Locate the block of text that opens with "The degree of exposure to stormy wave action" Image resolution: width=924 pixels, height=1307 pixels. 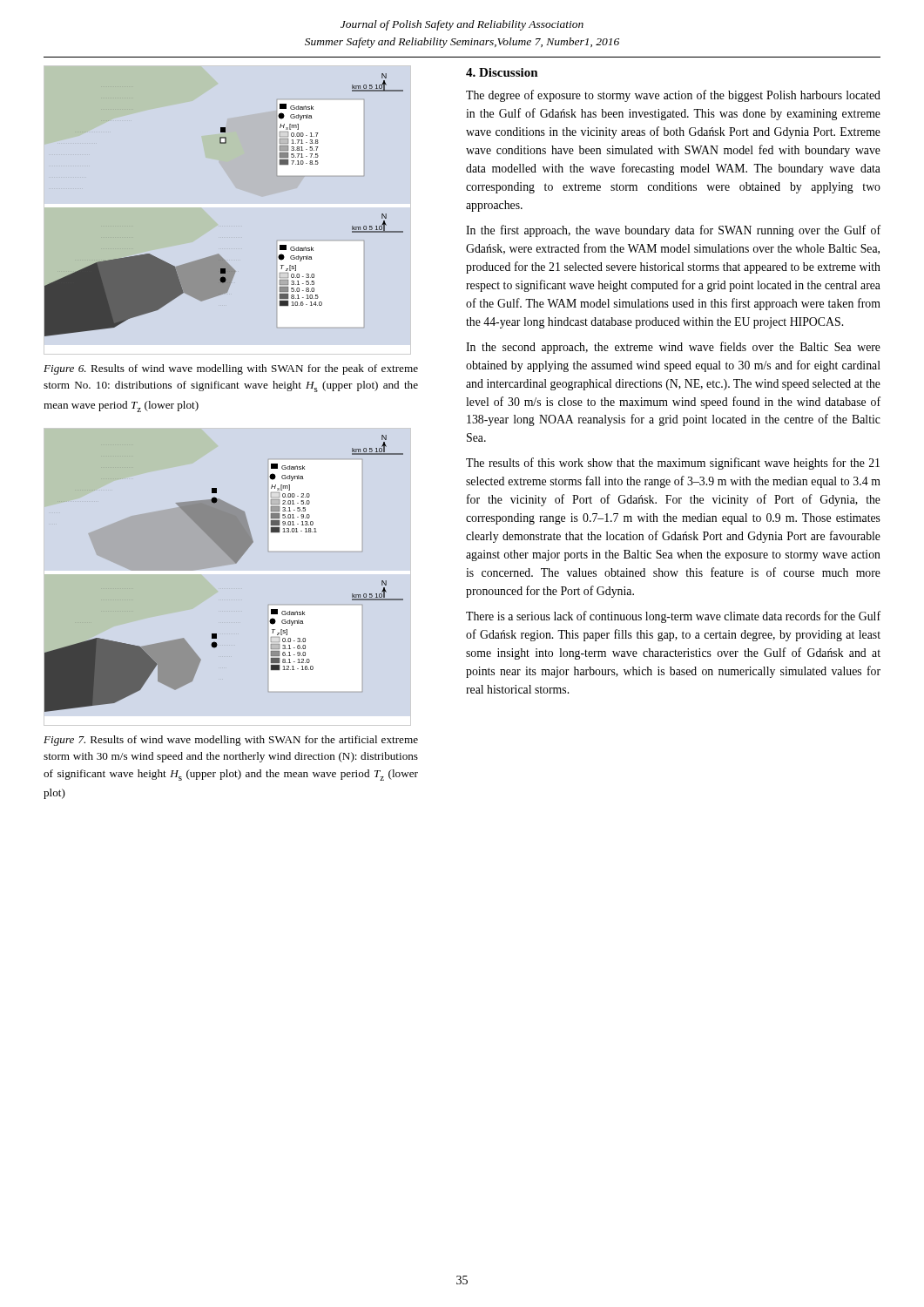coord(673,393)
